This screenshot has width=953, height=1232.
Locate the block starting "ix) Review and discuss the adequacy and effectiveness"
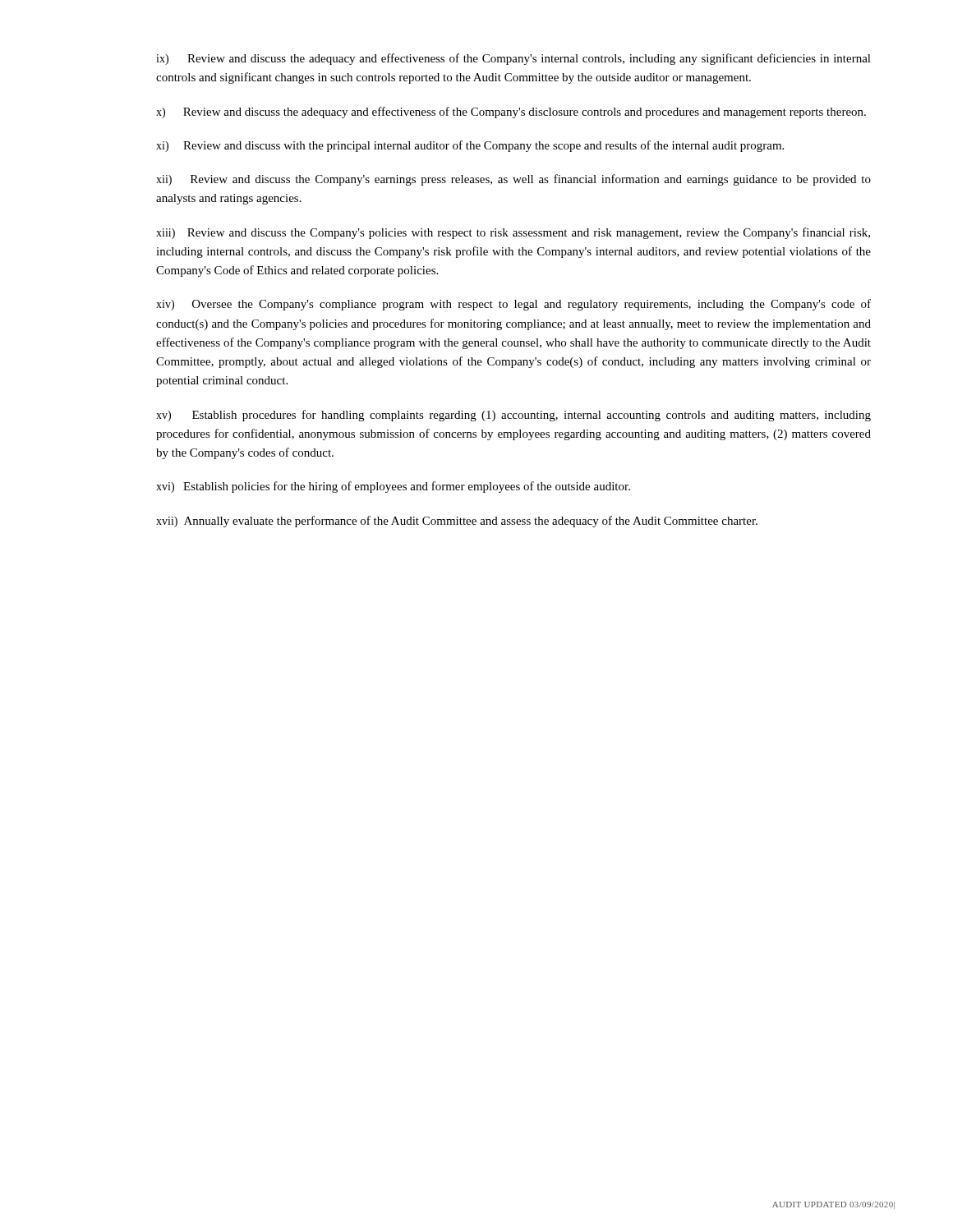(x=513, y=68)
